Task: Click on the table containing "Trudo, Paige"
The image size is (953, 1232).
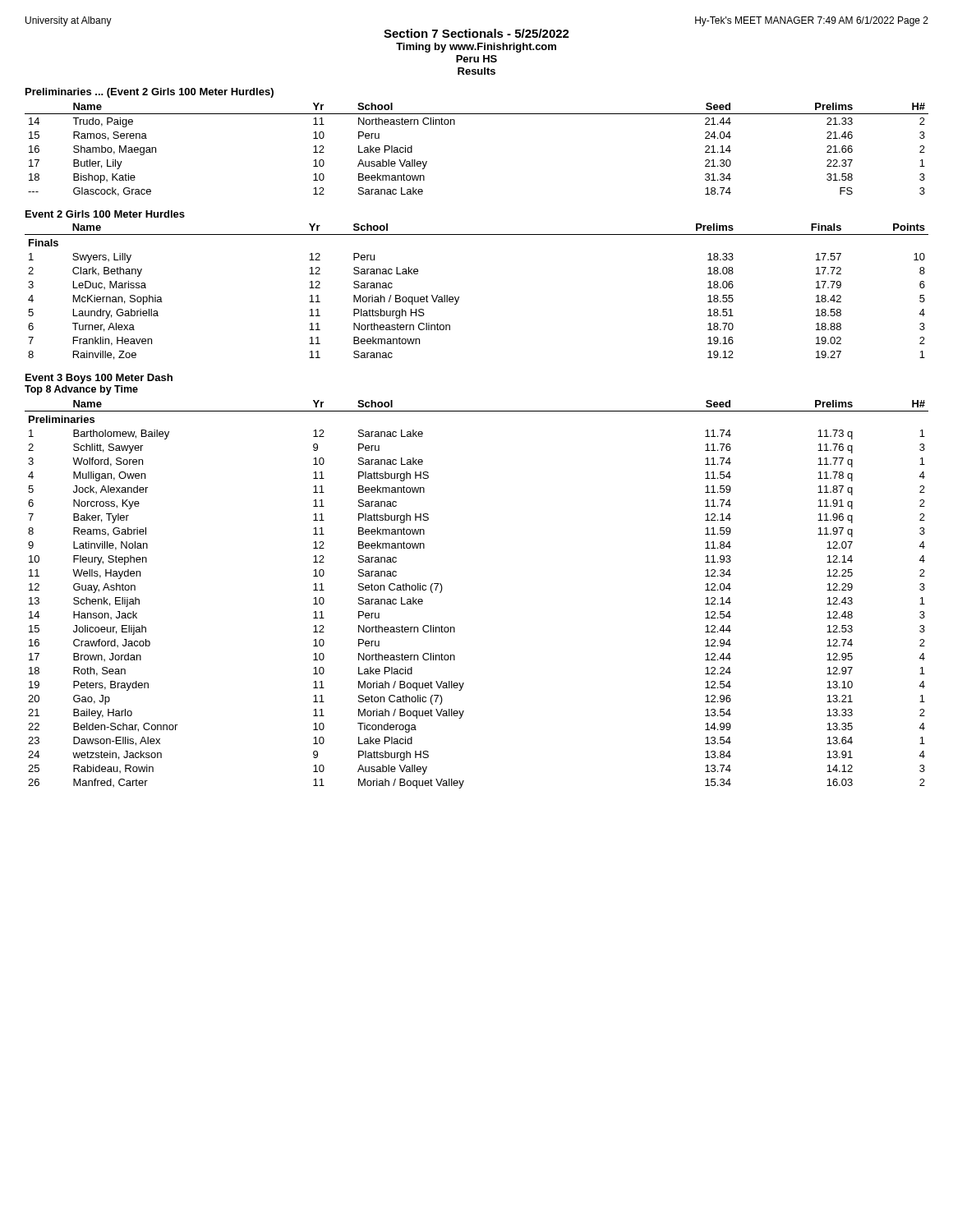Action: point(476,149)
